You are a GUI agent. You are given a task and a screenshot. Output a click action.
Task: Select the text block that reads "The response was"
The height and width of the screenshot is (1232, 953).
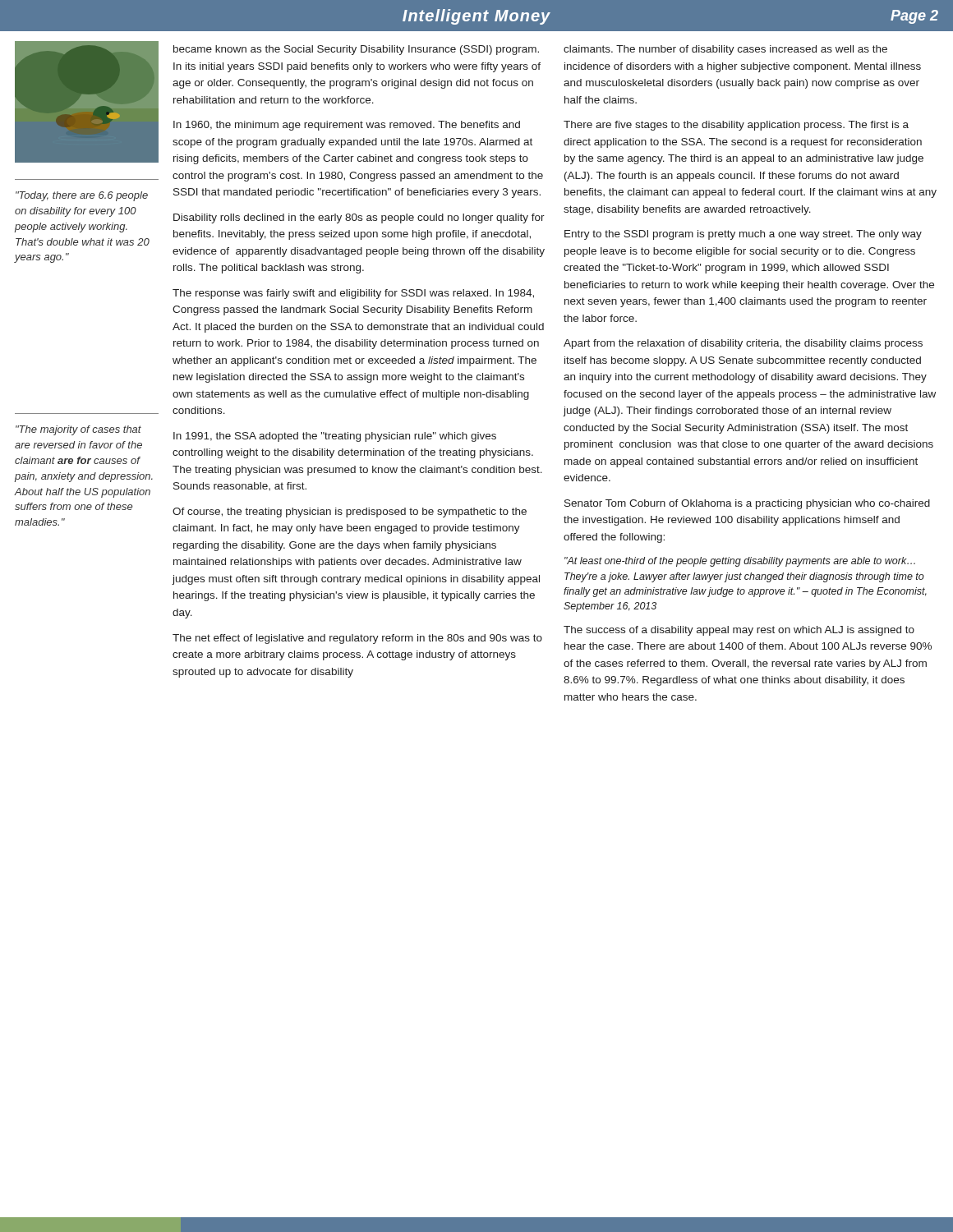(358, 352)
